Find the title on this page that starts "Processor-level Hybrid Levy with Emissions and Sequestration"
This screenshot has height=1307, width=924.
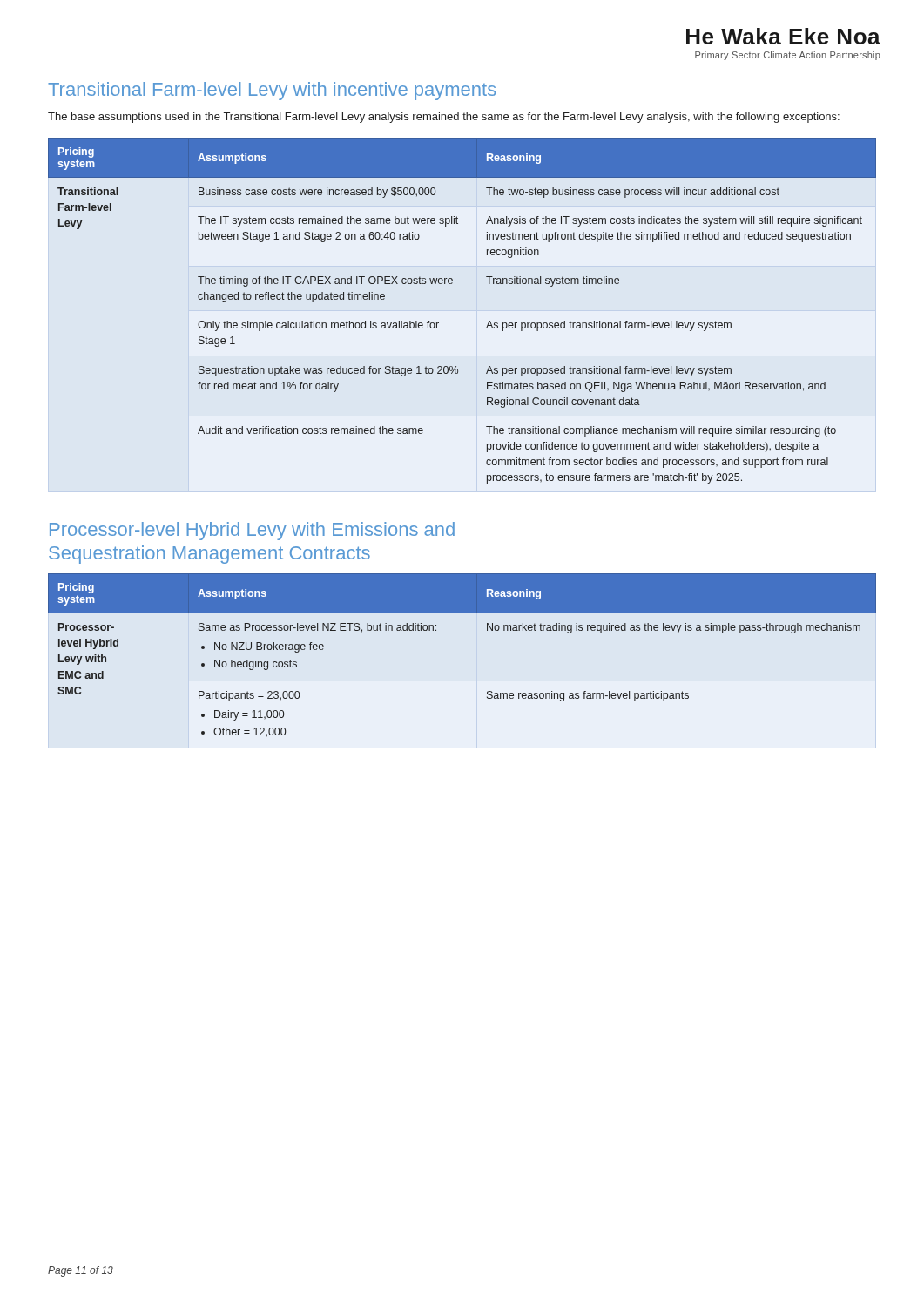462,542
